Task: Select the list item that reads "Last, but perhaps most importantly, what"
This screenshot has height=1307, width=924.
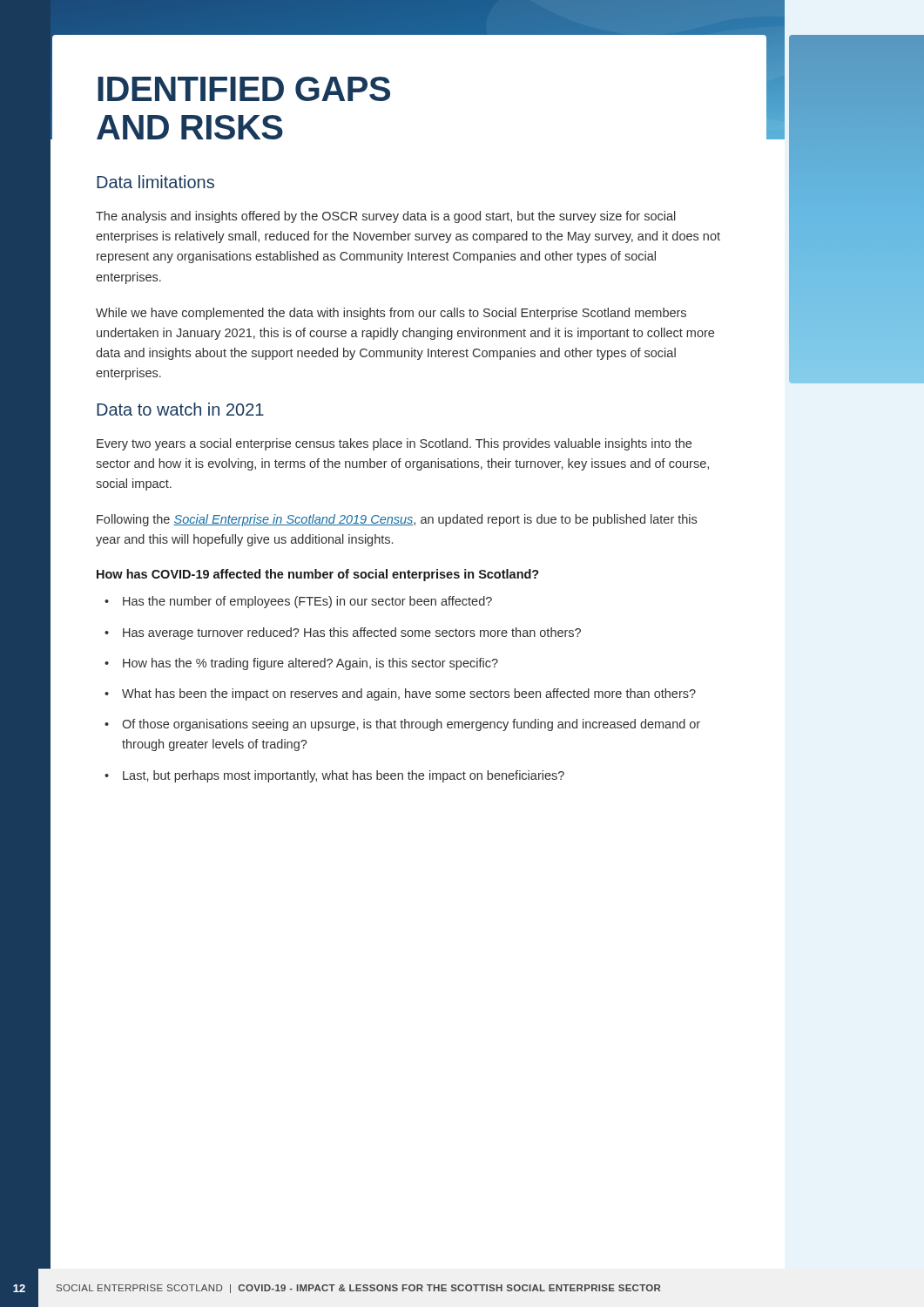Action: (x=409, y=776)
